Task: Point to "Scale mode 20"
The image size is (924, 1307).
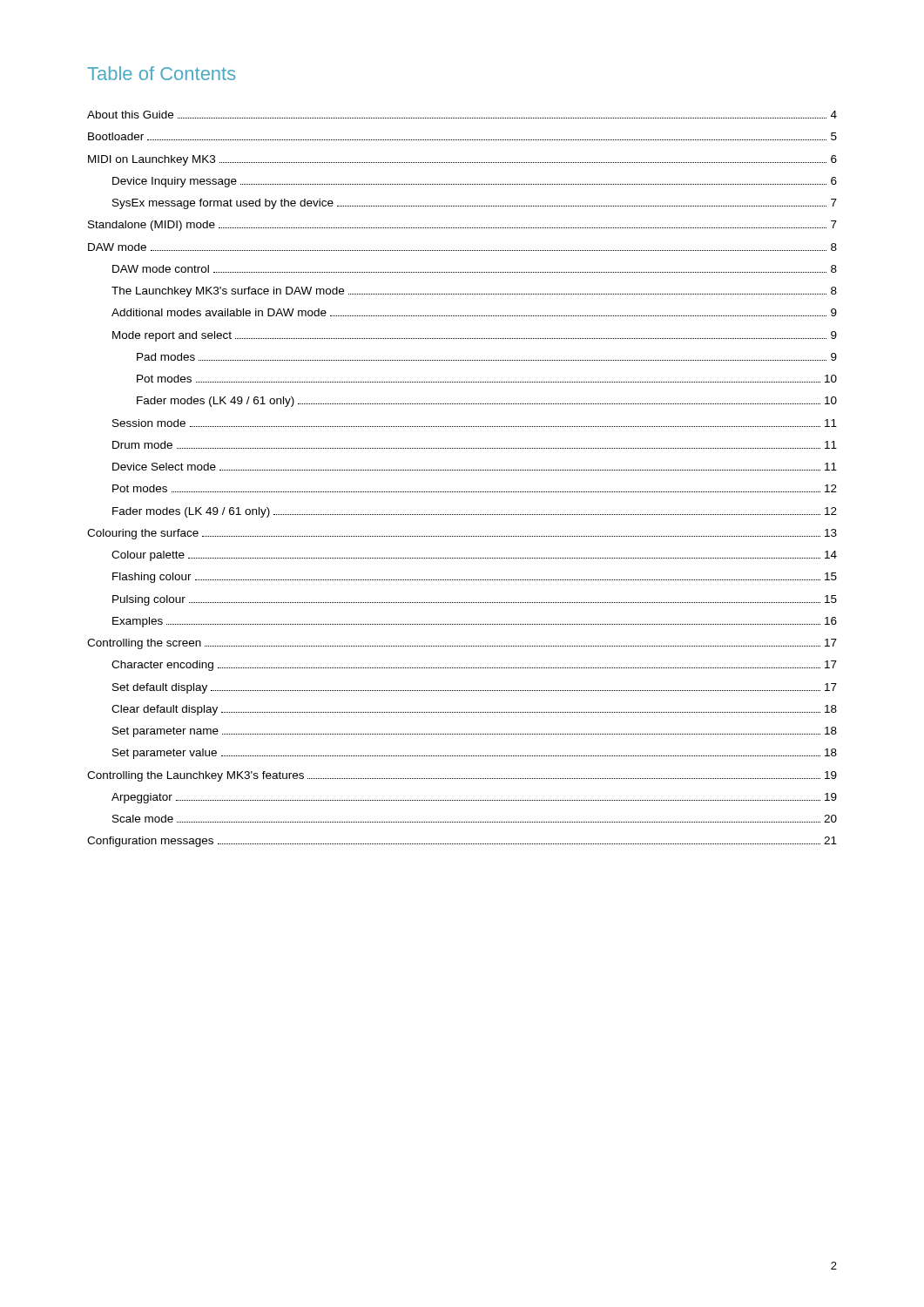Action: (x=474, y=819)
